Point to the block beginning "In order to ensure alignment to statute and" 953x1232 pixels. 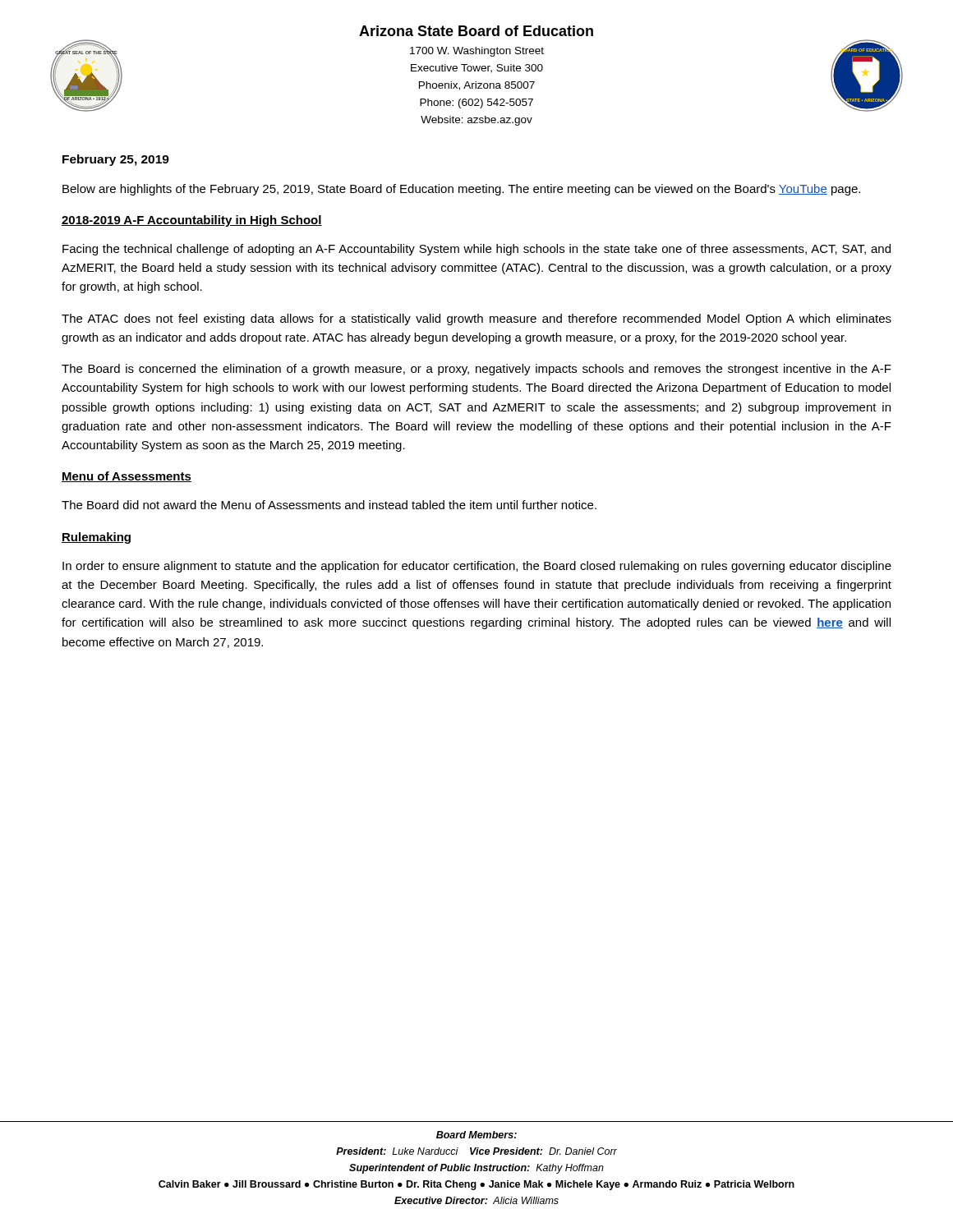click(x=476, y=603)
